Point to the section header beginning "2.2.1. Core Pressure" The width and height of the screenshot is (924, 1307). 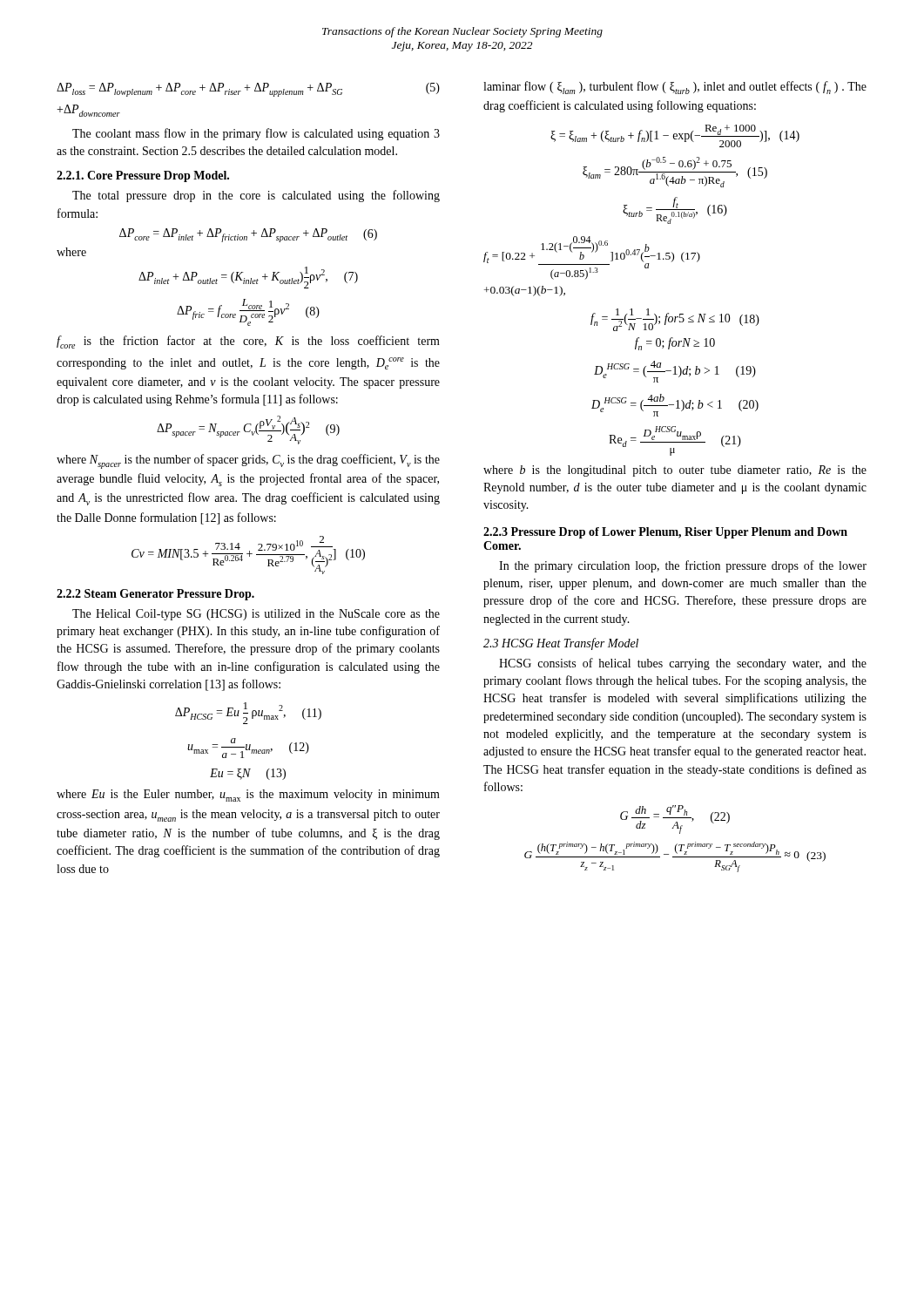(143, 176)
